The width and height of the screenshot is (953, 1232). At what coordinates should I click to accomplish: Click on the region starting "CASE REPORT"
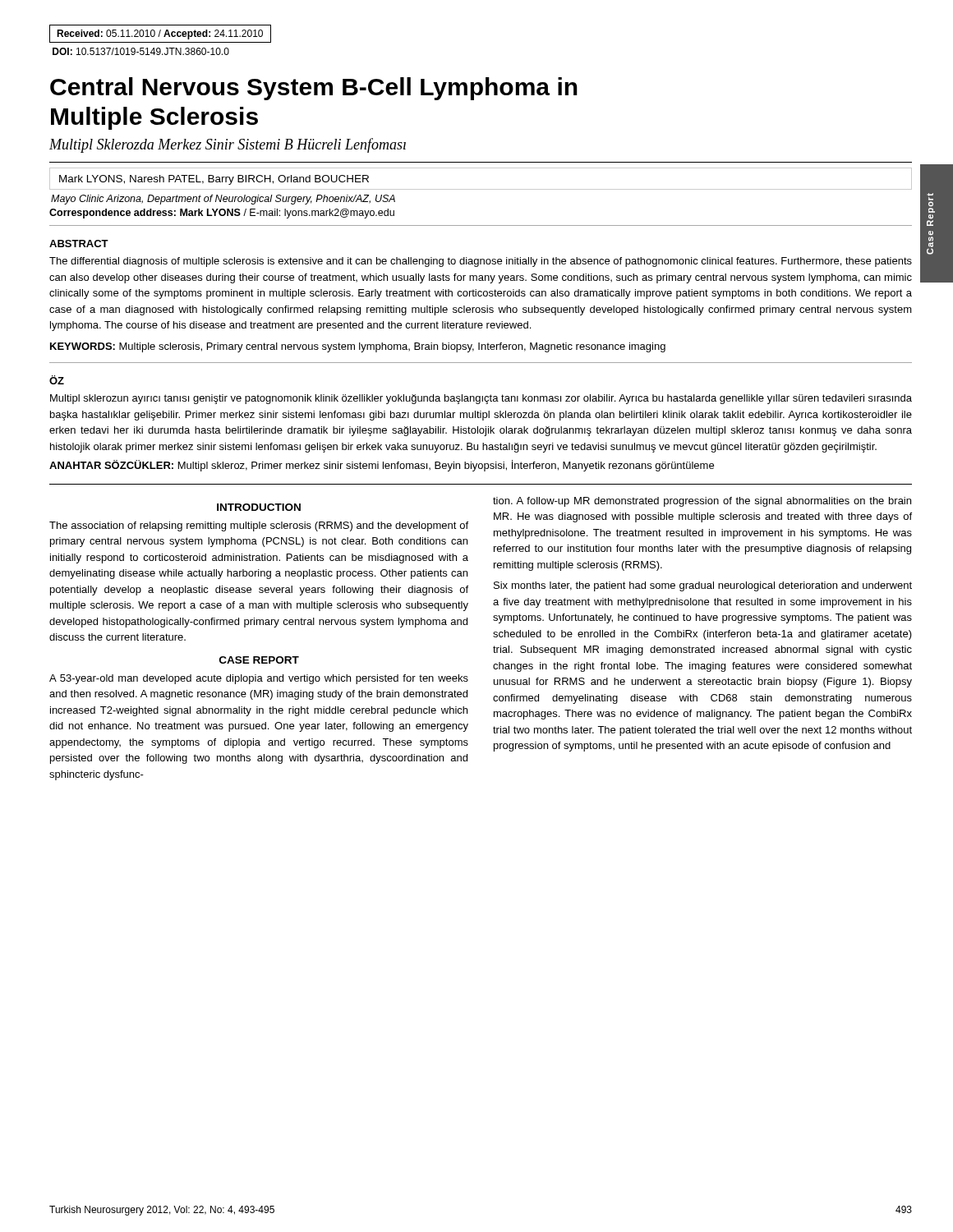pyautogui.click(x=259, y=659)
